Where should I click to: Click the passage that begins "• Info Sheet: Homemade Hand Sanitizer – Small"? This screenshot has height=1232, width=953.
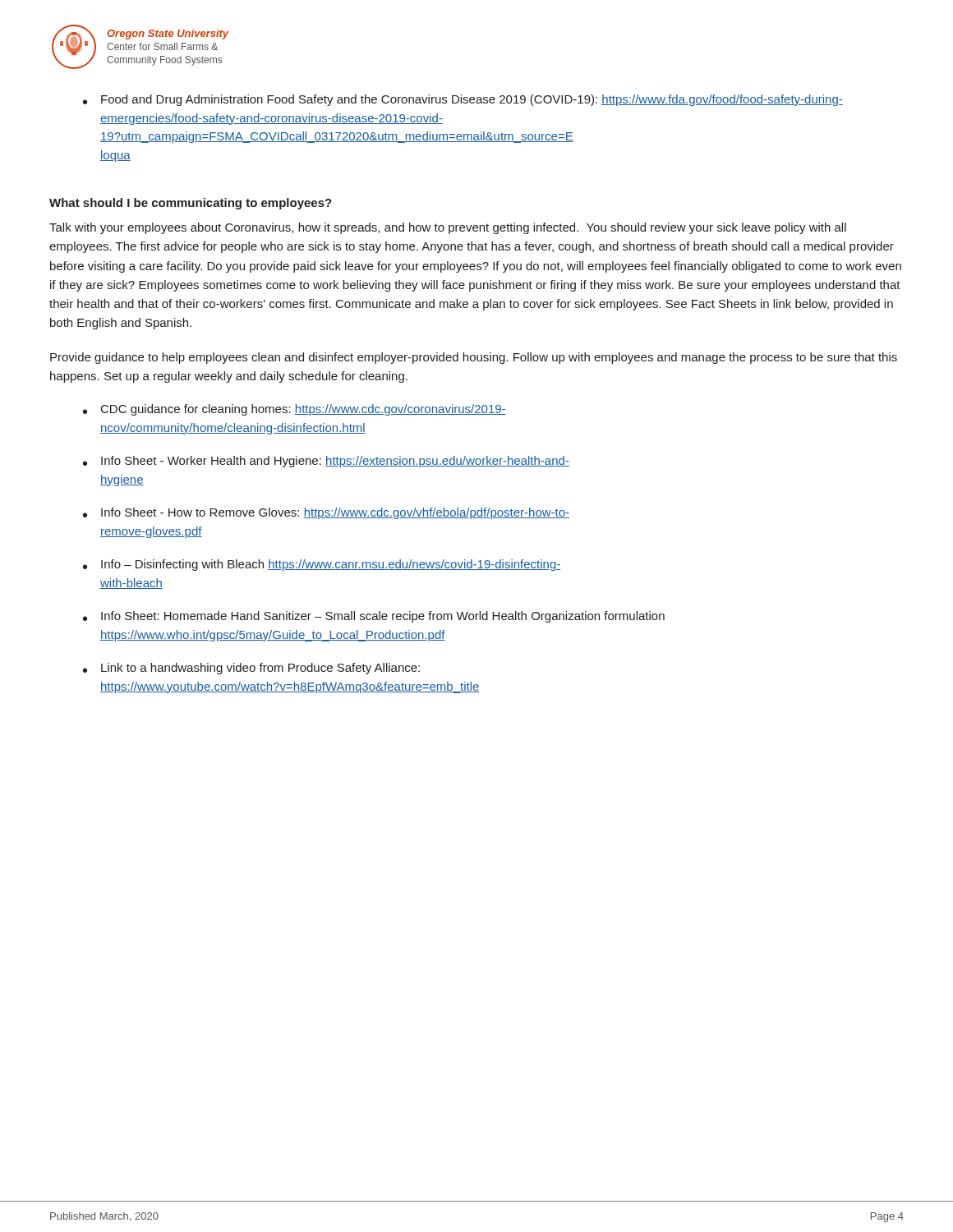374,625
